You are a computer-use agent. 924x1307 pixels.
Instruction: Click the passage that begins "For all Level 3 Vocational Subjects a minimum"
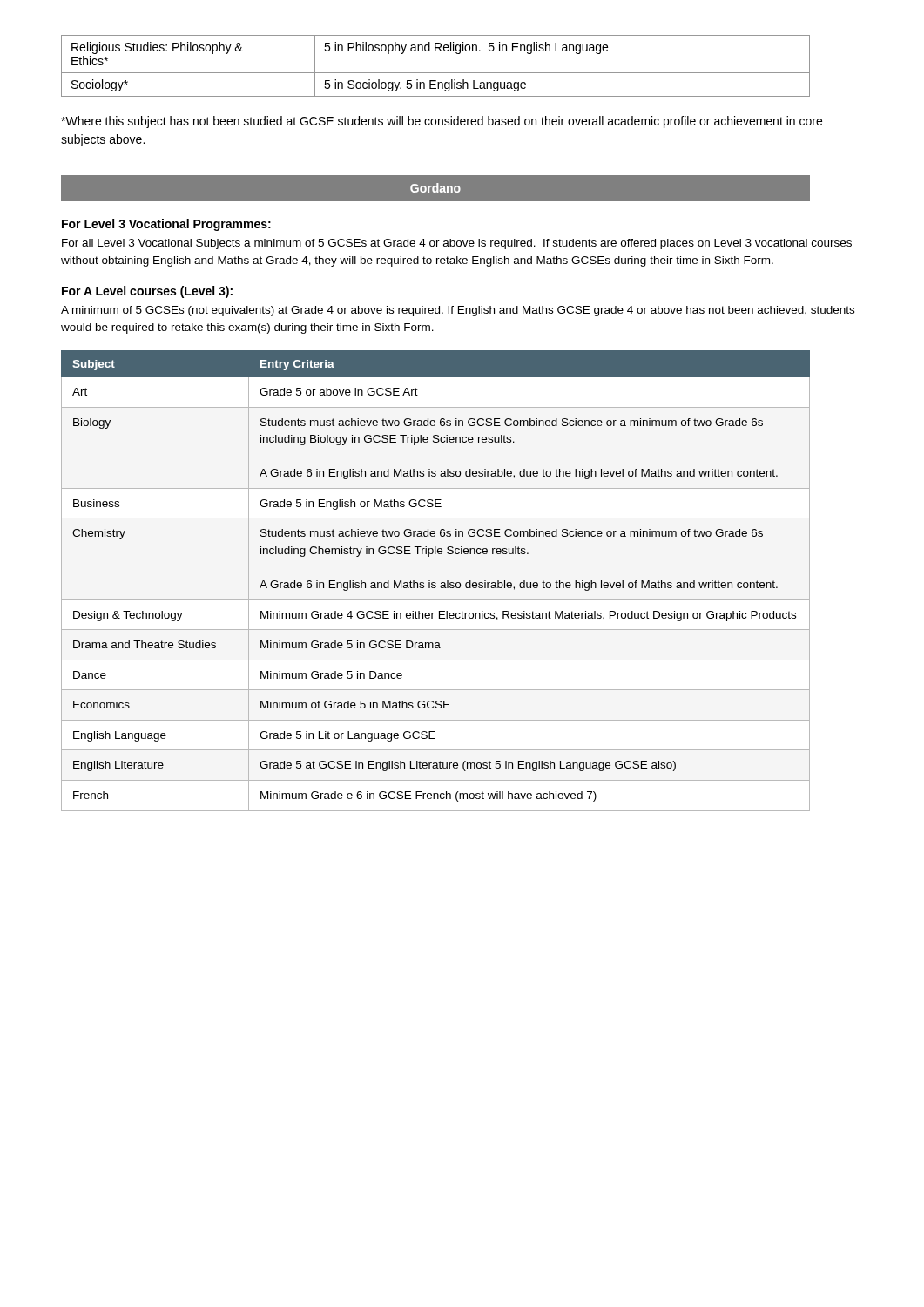(x=457, y=252)
